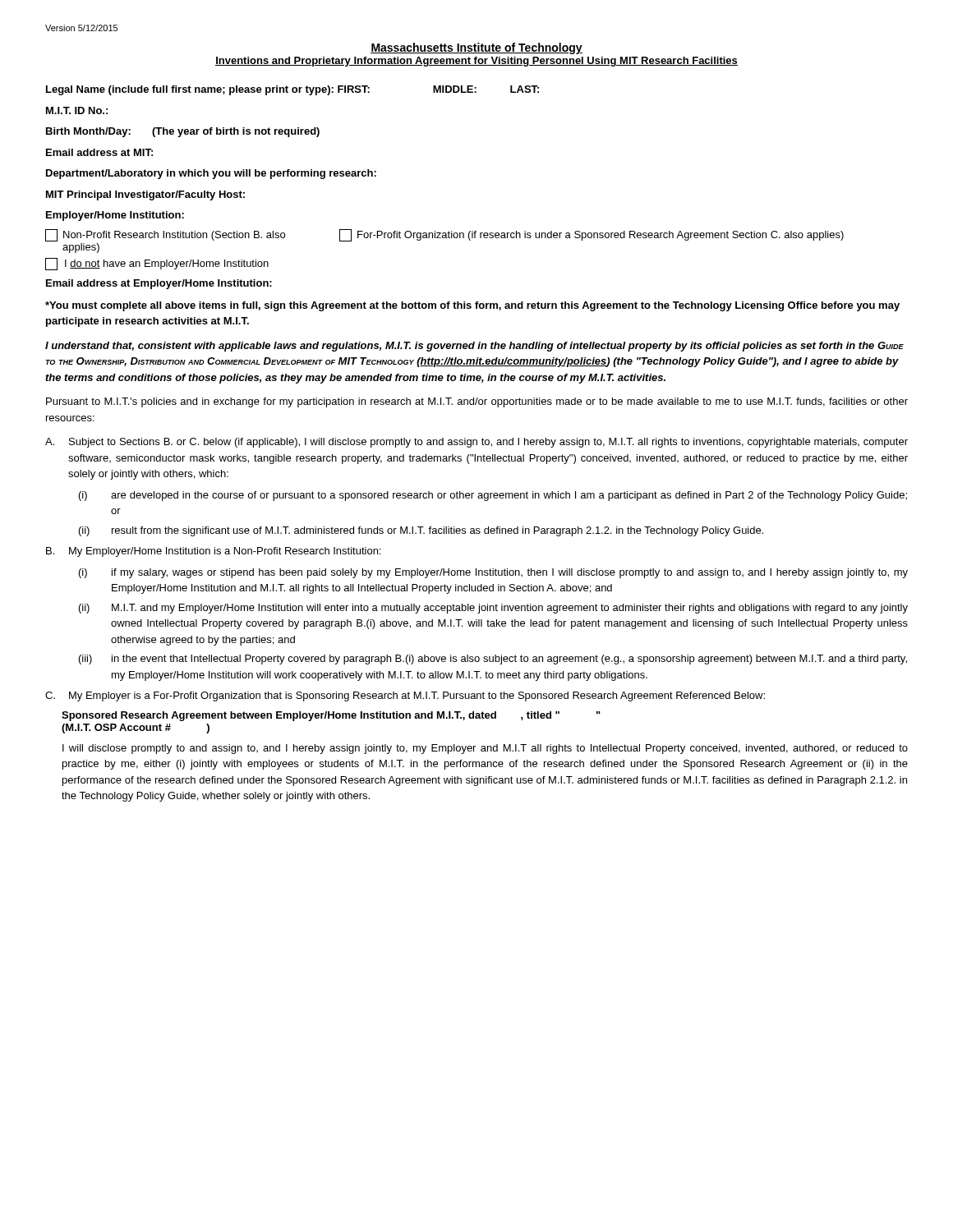The image size is (953, 1232).
Task: Locate the text starting "Sponsored Research Agreement"
Action: (485, 756)
